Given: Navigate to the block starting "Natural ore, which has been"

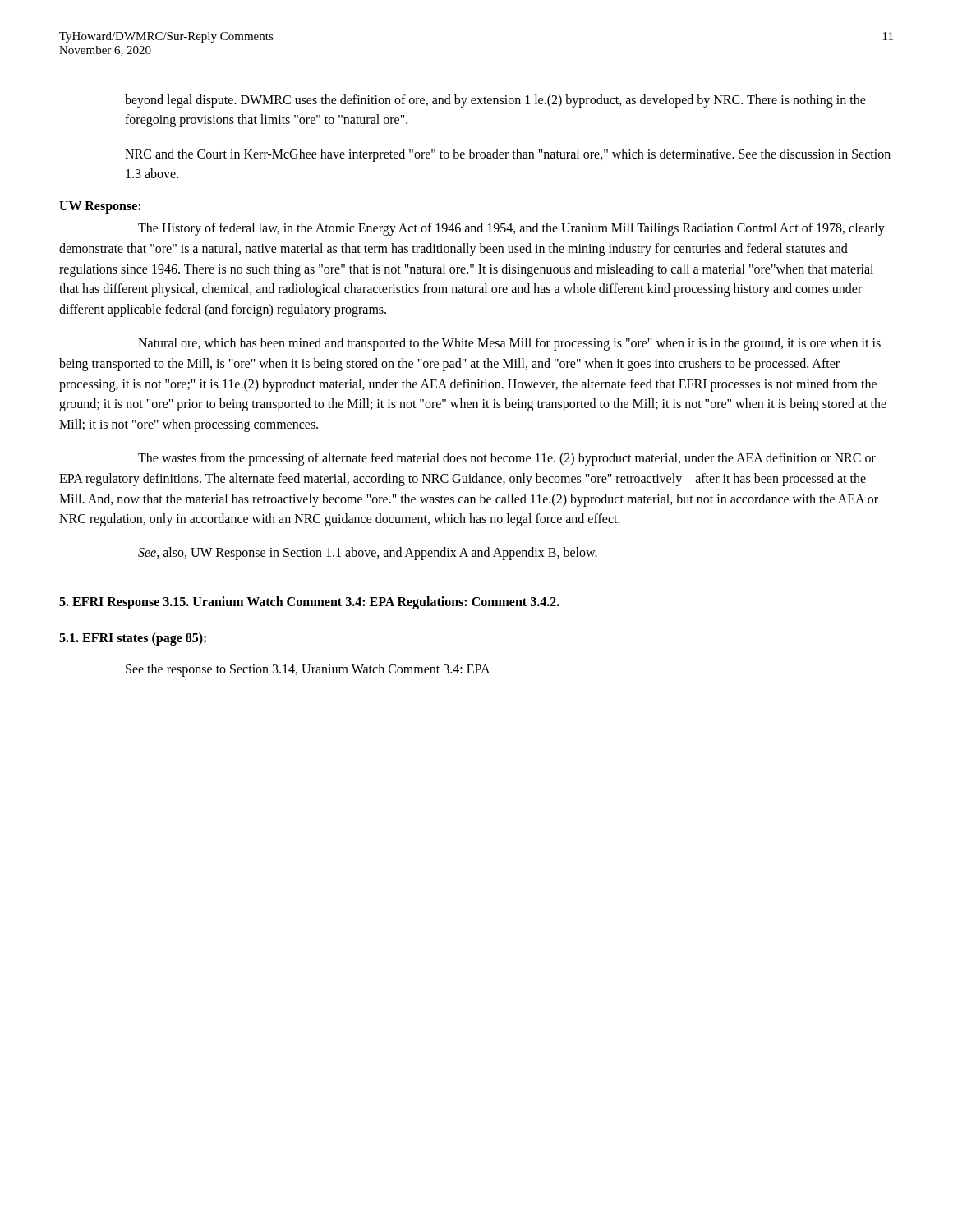Looking at the screenshot, I should pos(473,384).
